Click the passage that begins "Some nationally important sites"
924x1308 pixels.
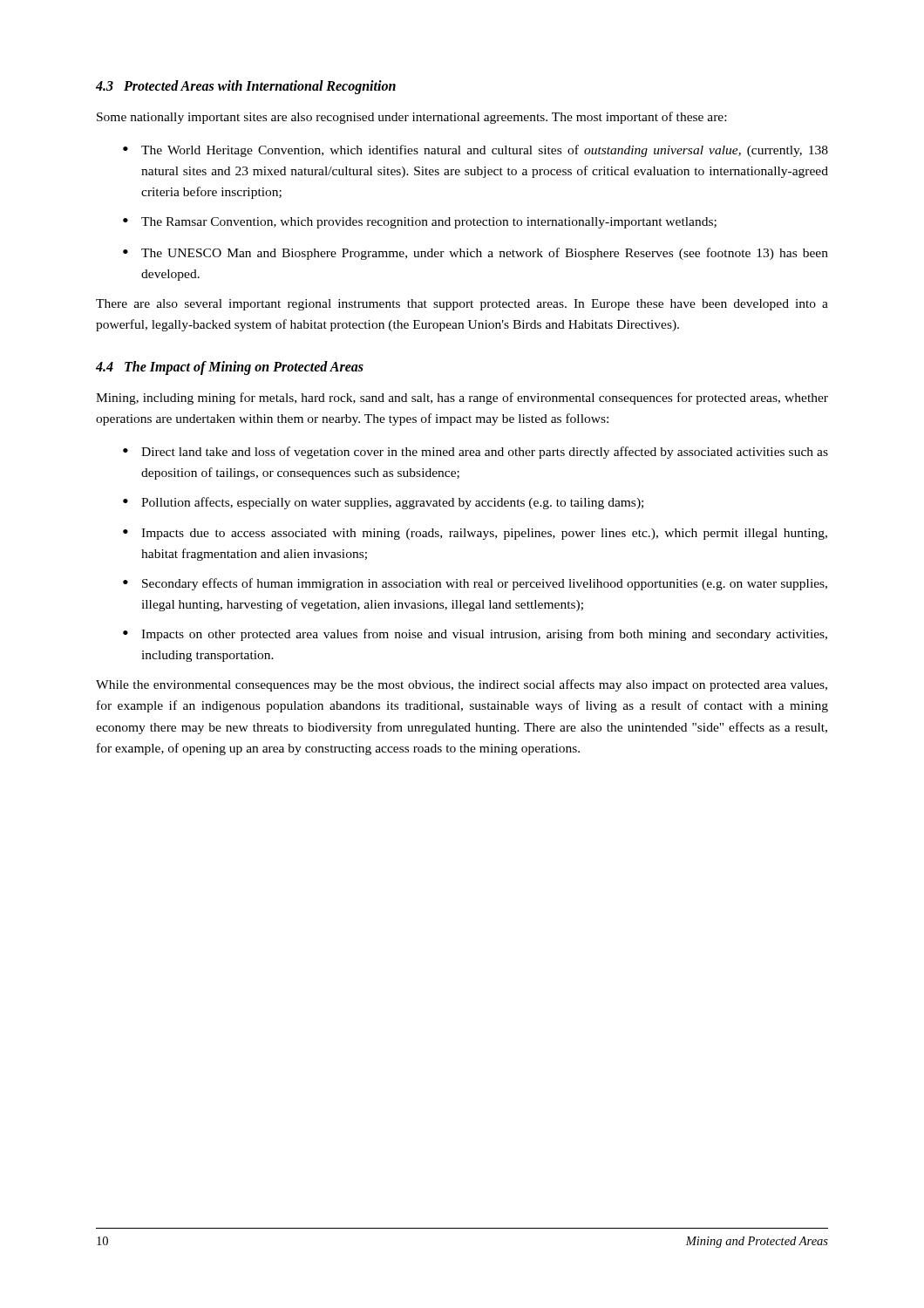[x=412, y=116]
